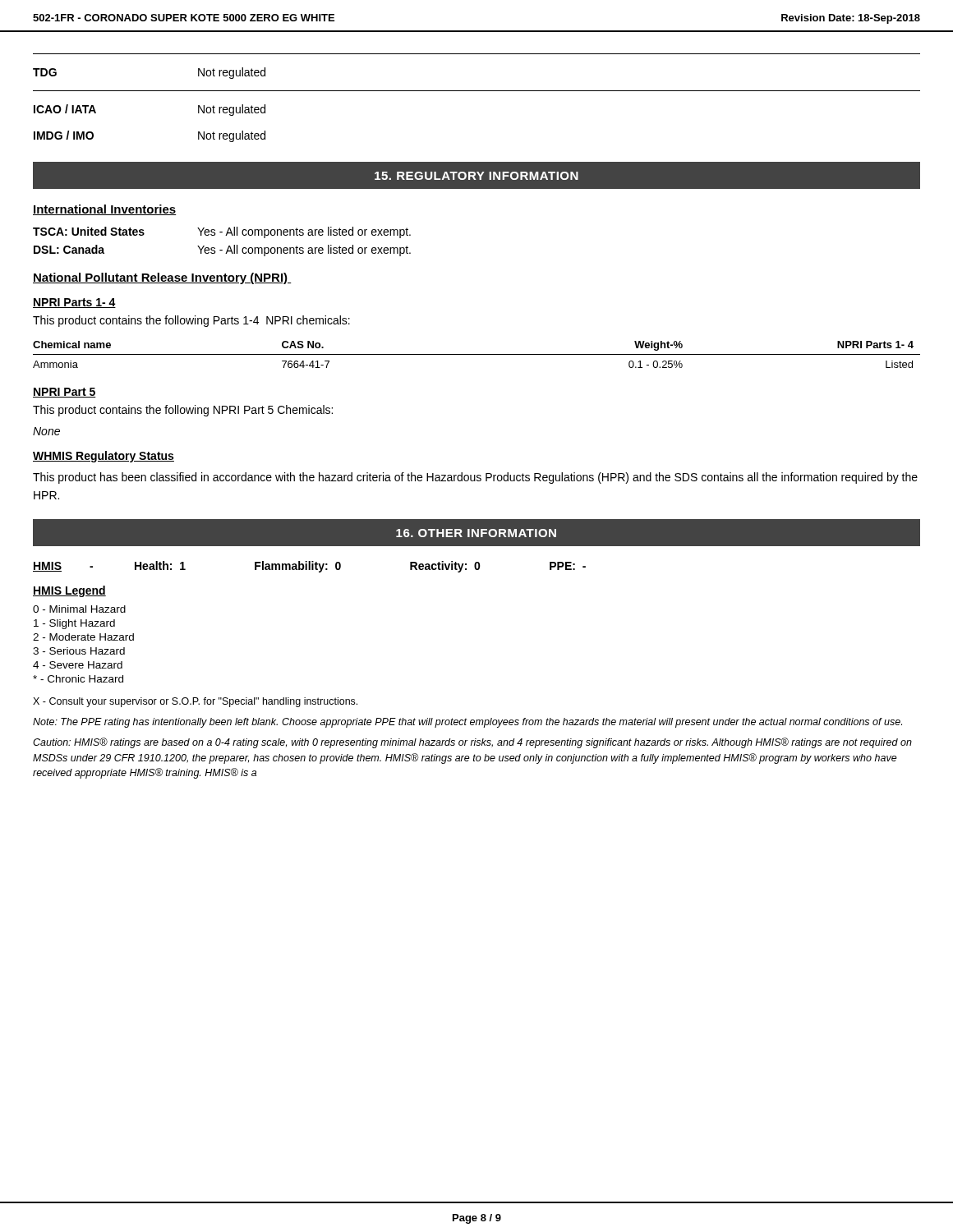Click on the text block starting "X - Consult your supervisor"
This screenshot has height=1232, width=953.
click(x=196, y=702)
